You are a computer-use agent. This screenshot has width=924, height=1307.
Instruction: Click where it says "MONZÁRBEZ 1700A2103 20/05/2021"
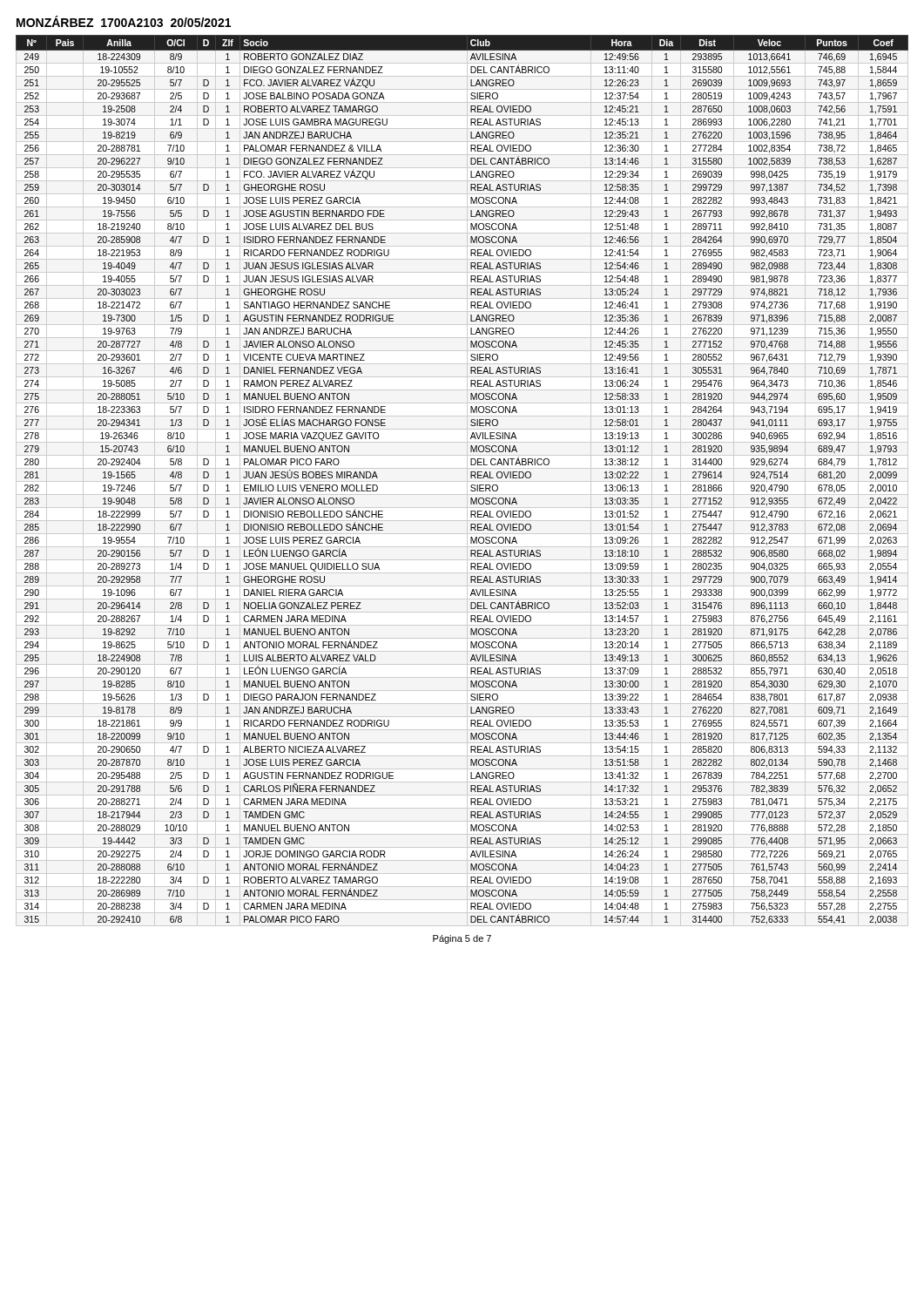(x=123, y=23)
